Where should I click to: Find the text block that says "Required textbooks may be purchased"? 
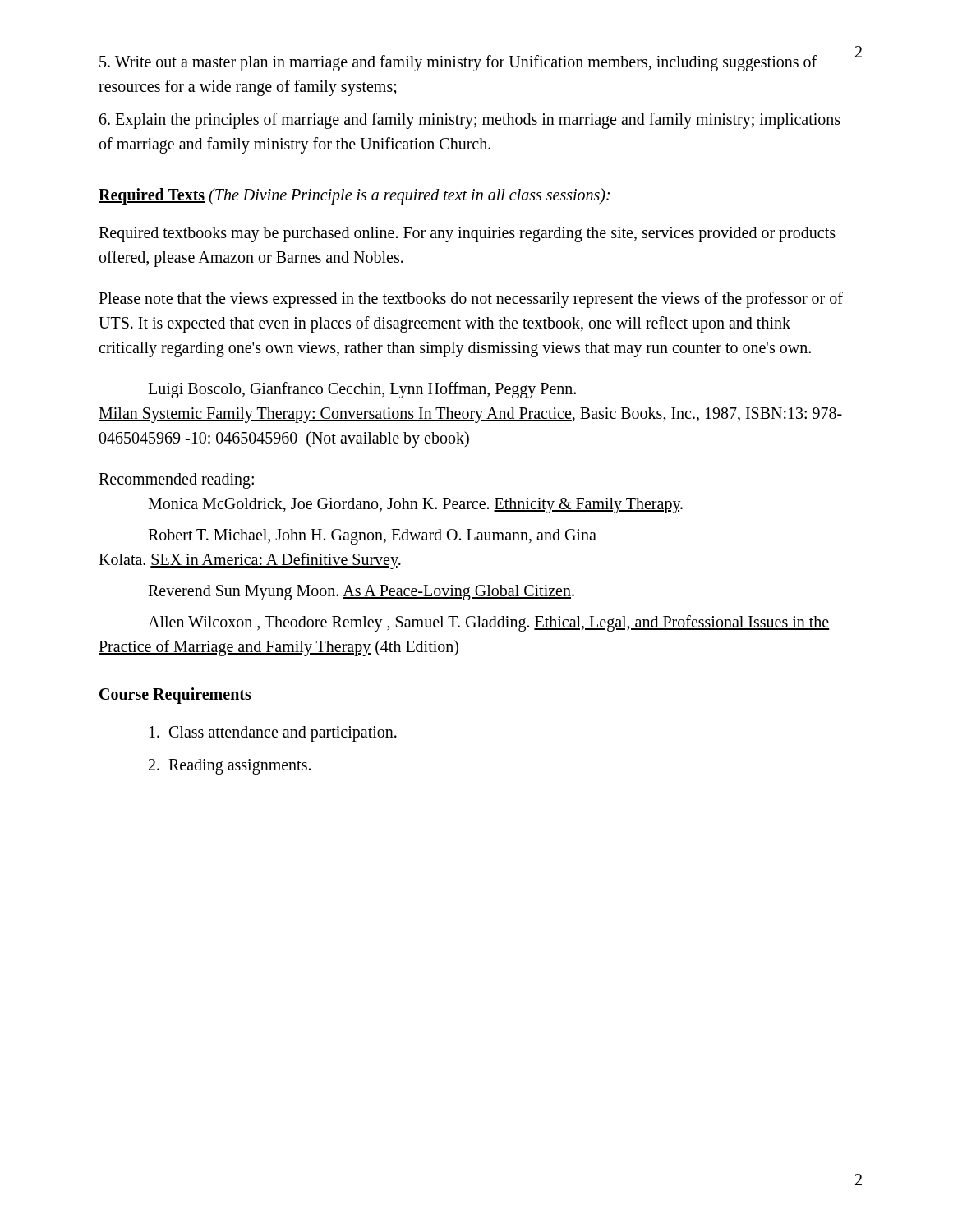467,245
